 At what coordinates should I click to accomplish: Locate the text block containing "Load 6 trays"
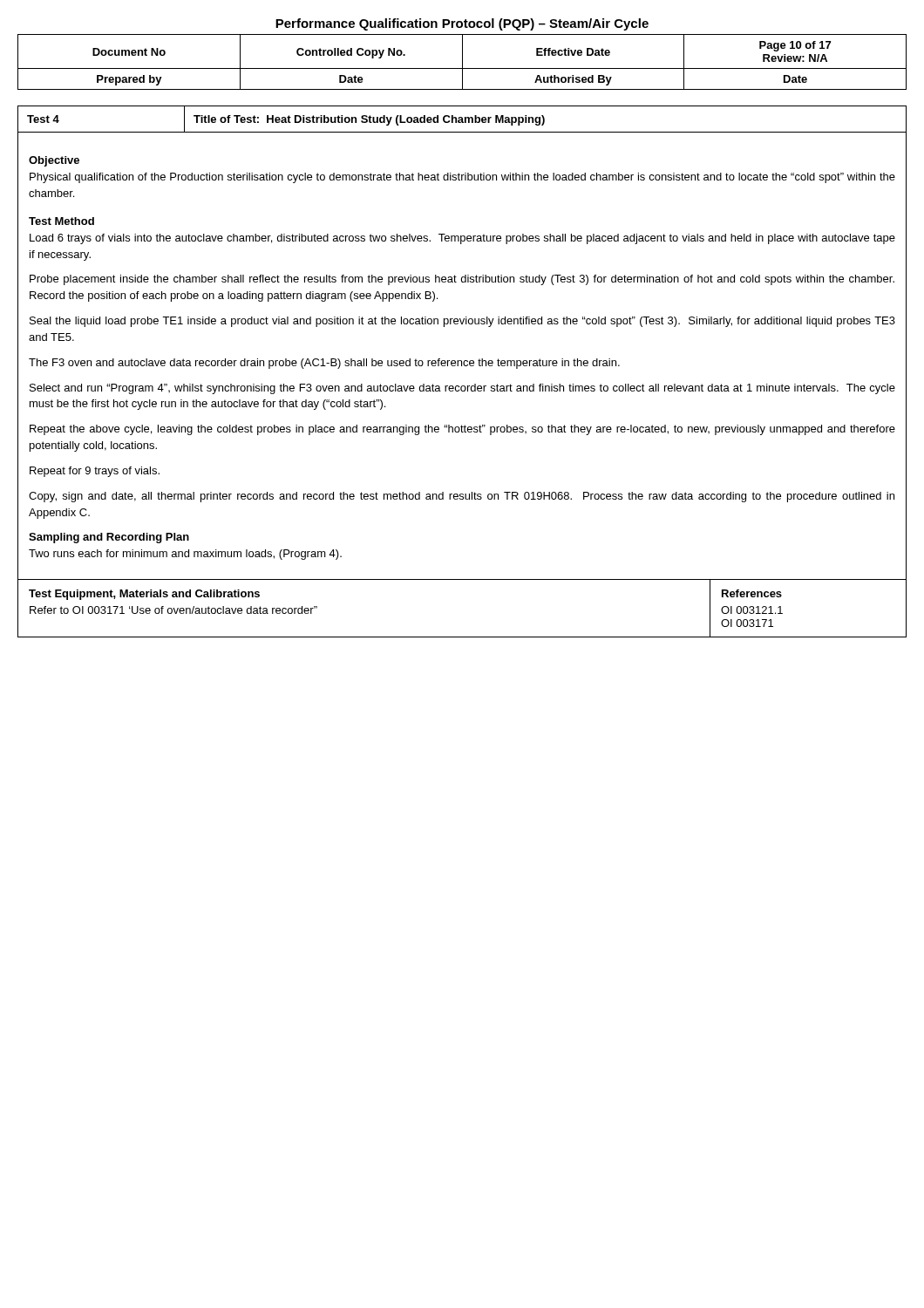pos(462,246)
